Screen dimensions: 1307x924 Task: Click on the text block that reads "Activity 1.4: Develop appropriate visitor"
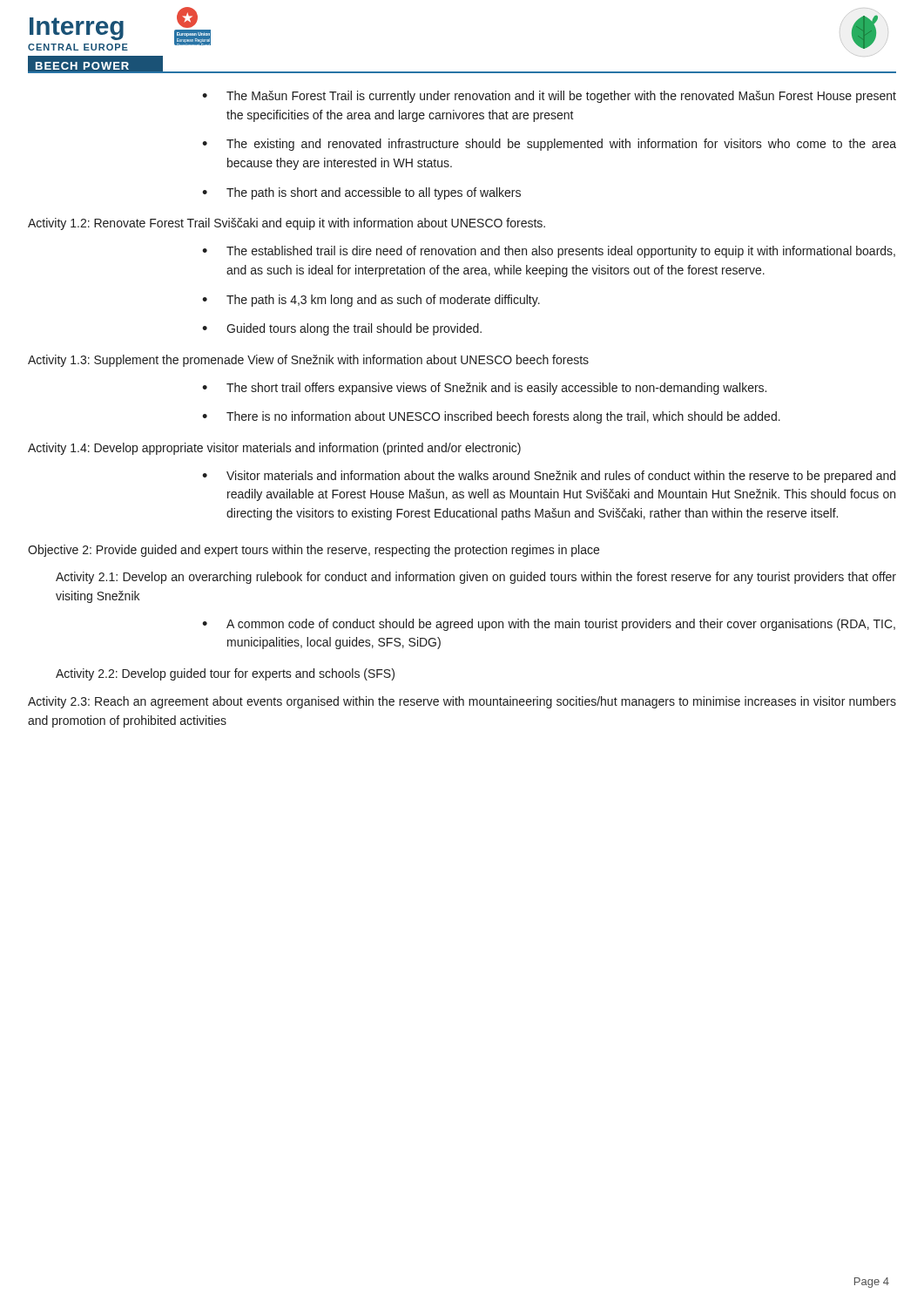tap(275, 448)
